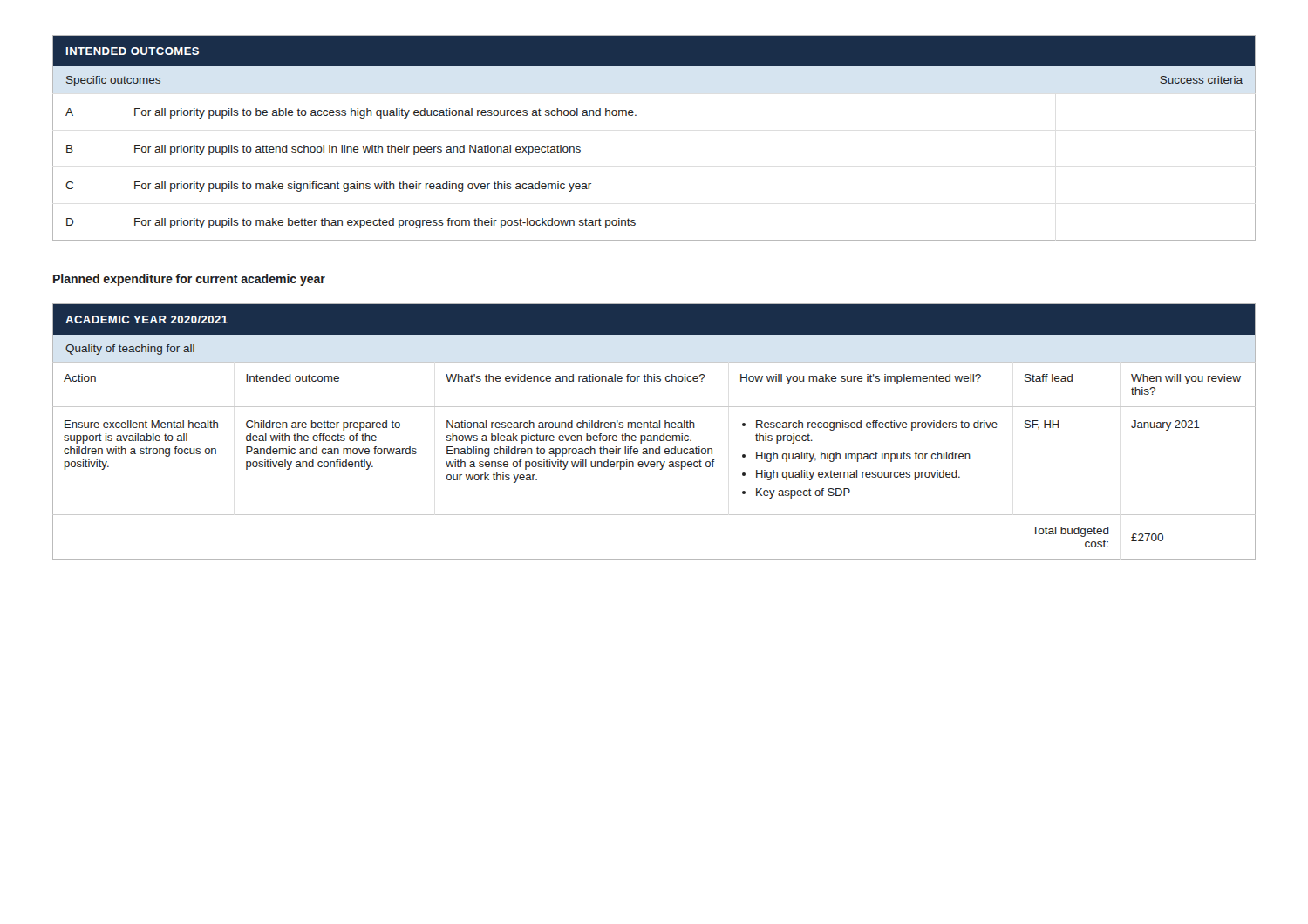The image size is (1308, 924).
Task: Locate the table with the text "For all priority pupils"
Action: 654,138
